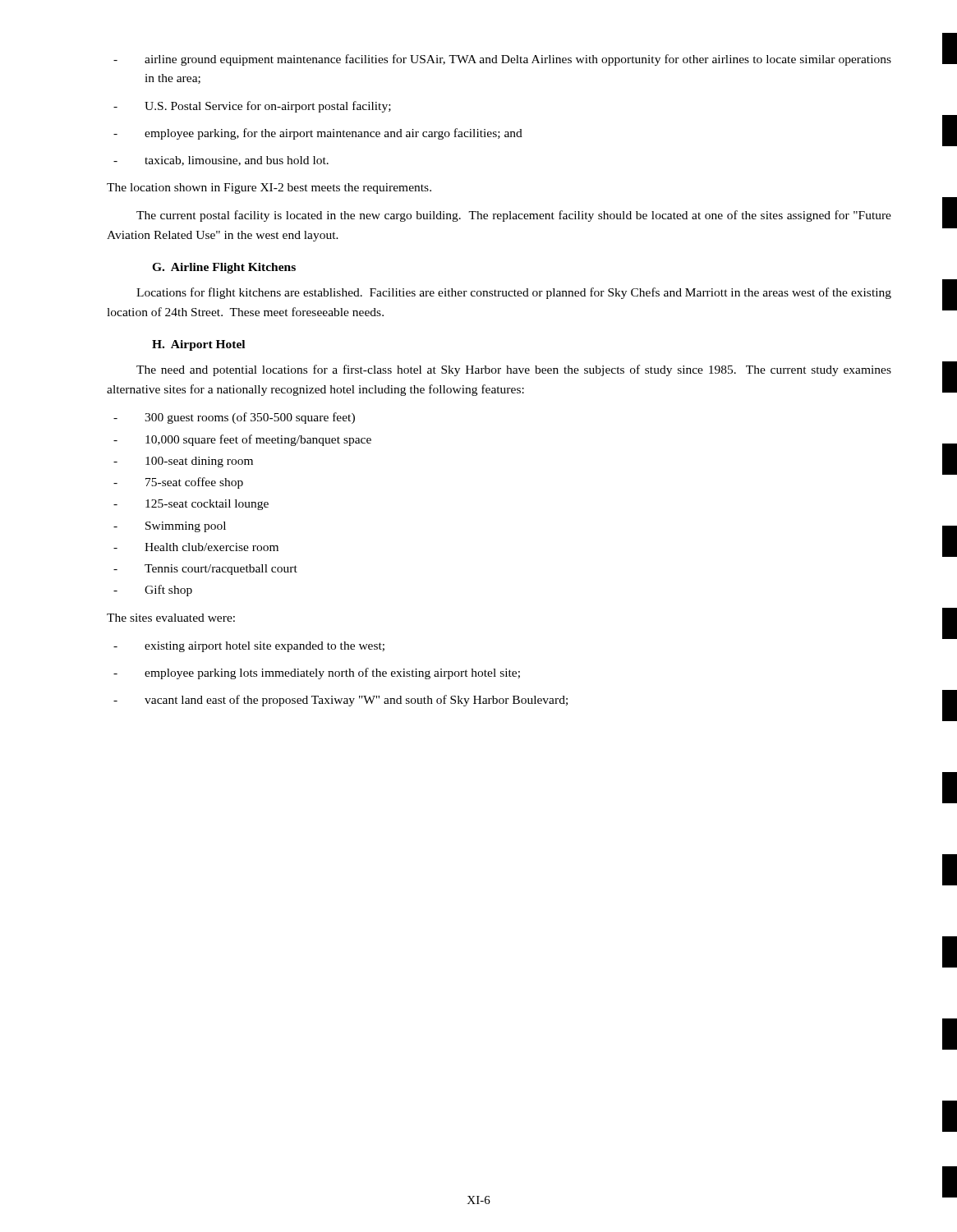The width and height of the screenshot is (957, 1232).
Task: Find the block on this page that starts "- employee parking, for"
Action: pyautogui.click(x=499, y=133)
